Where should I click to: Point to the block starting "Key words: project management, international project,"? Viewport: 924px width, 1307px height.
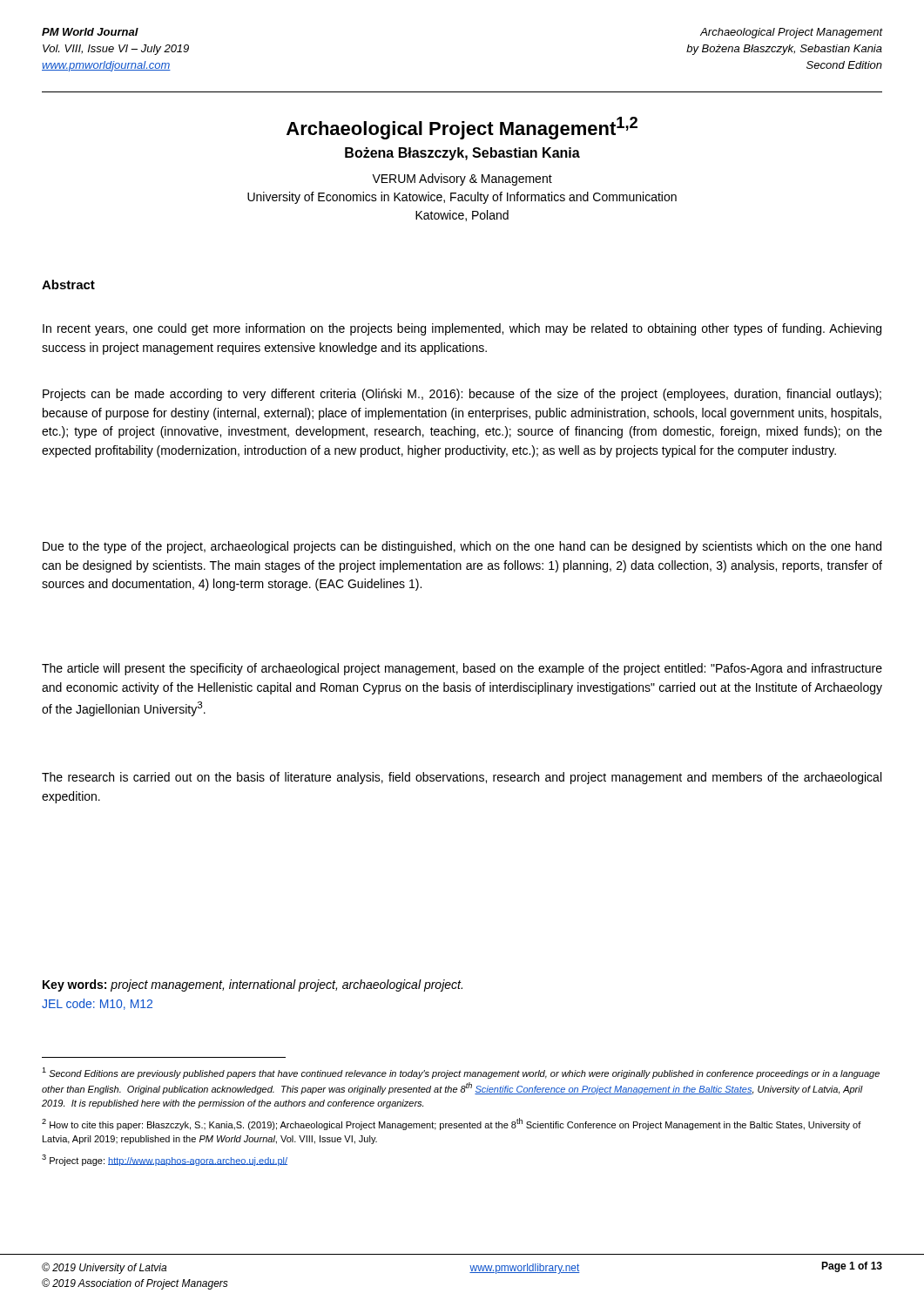(x=462, y=995)
